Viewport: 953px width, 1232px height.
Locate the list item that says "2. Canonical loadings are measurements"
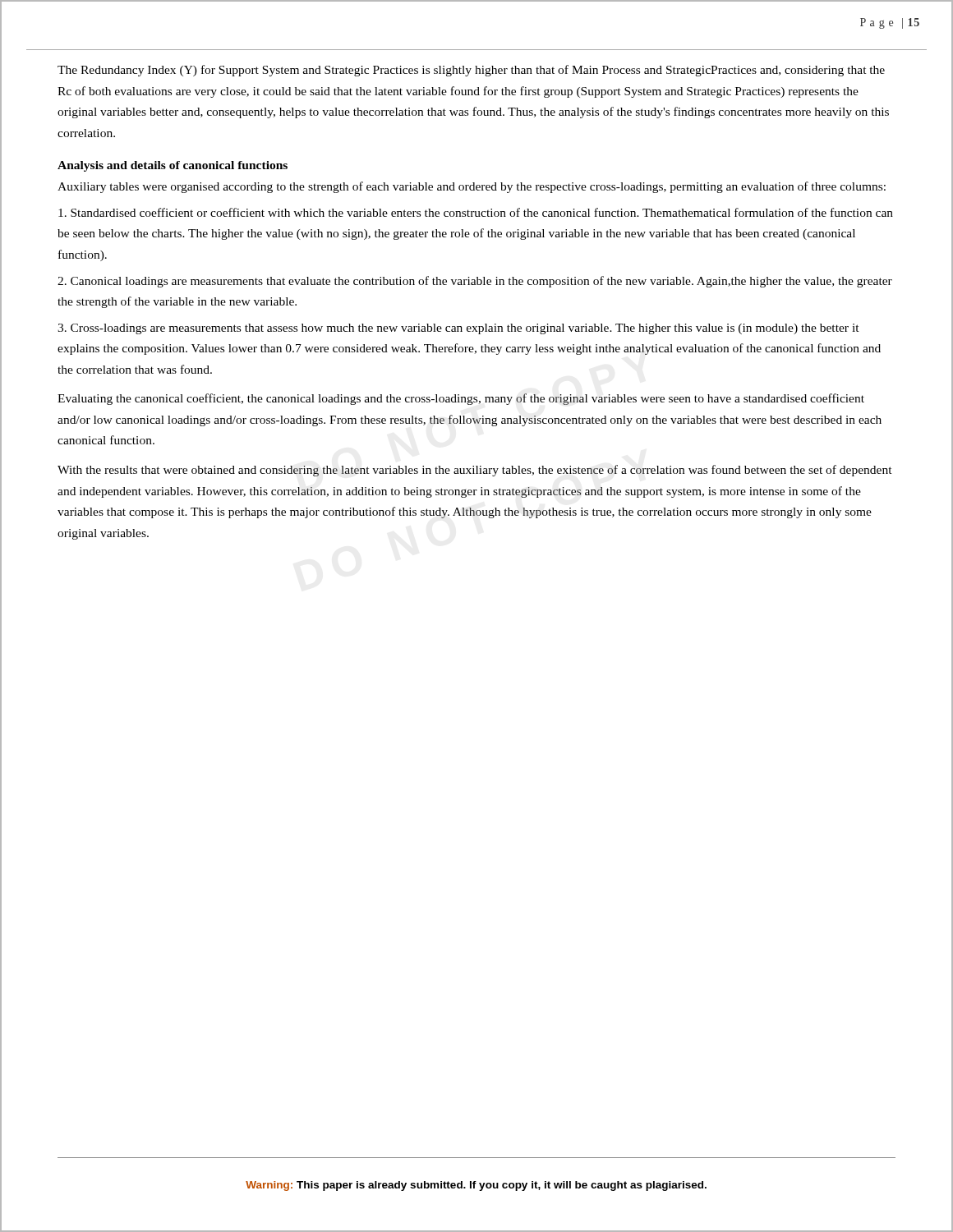coord(475,291)
